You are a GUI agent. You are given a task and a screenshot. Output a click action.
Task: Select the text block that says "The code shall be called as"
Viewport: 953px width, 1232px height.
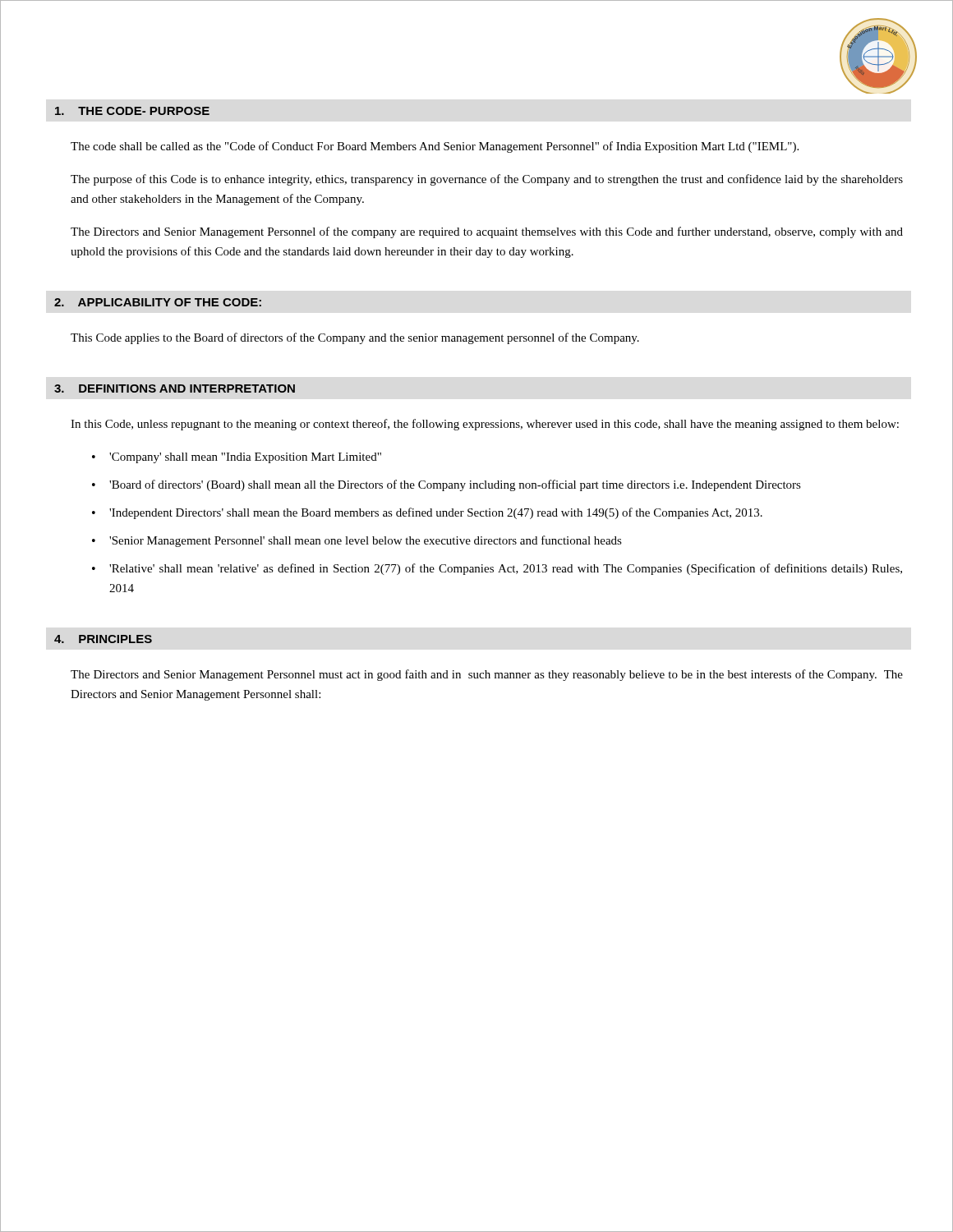pyautogui.click(x=435, y=146)
